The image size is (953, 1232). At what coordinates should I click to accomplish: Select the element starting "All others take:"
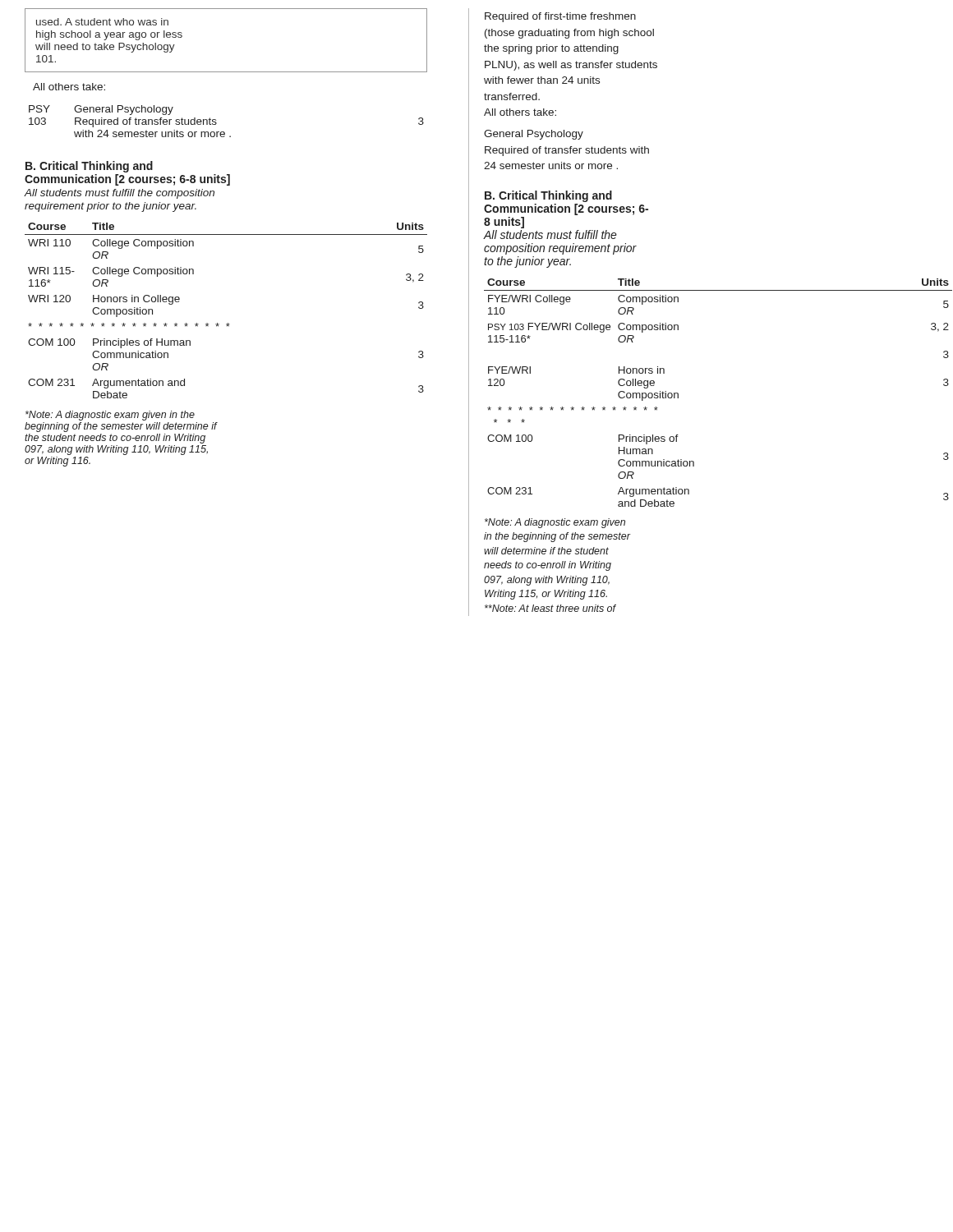pos(70,87)
